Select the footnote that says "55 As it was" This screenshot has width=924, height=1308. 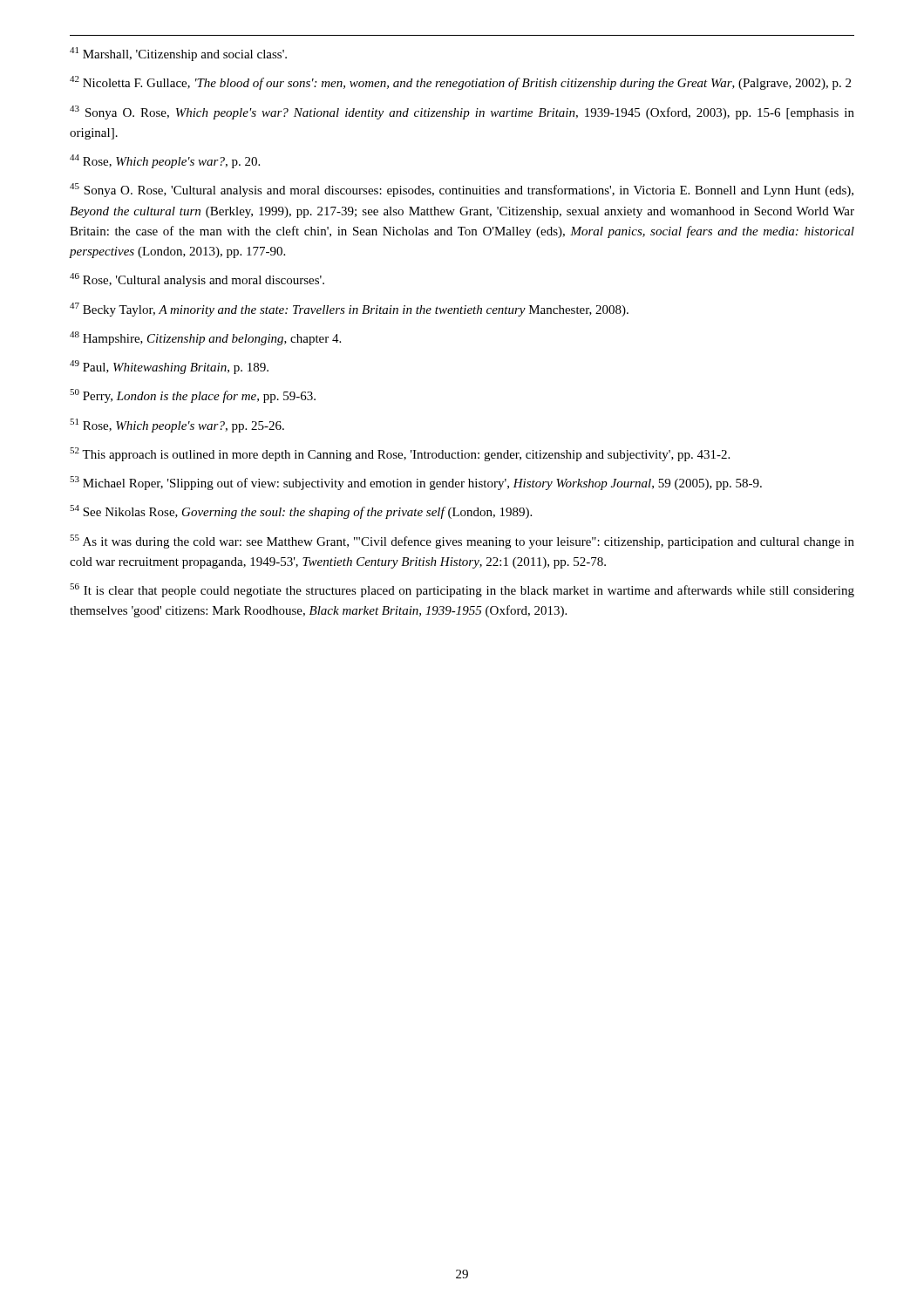click(x=462, y=550)
